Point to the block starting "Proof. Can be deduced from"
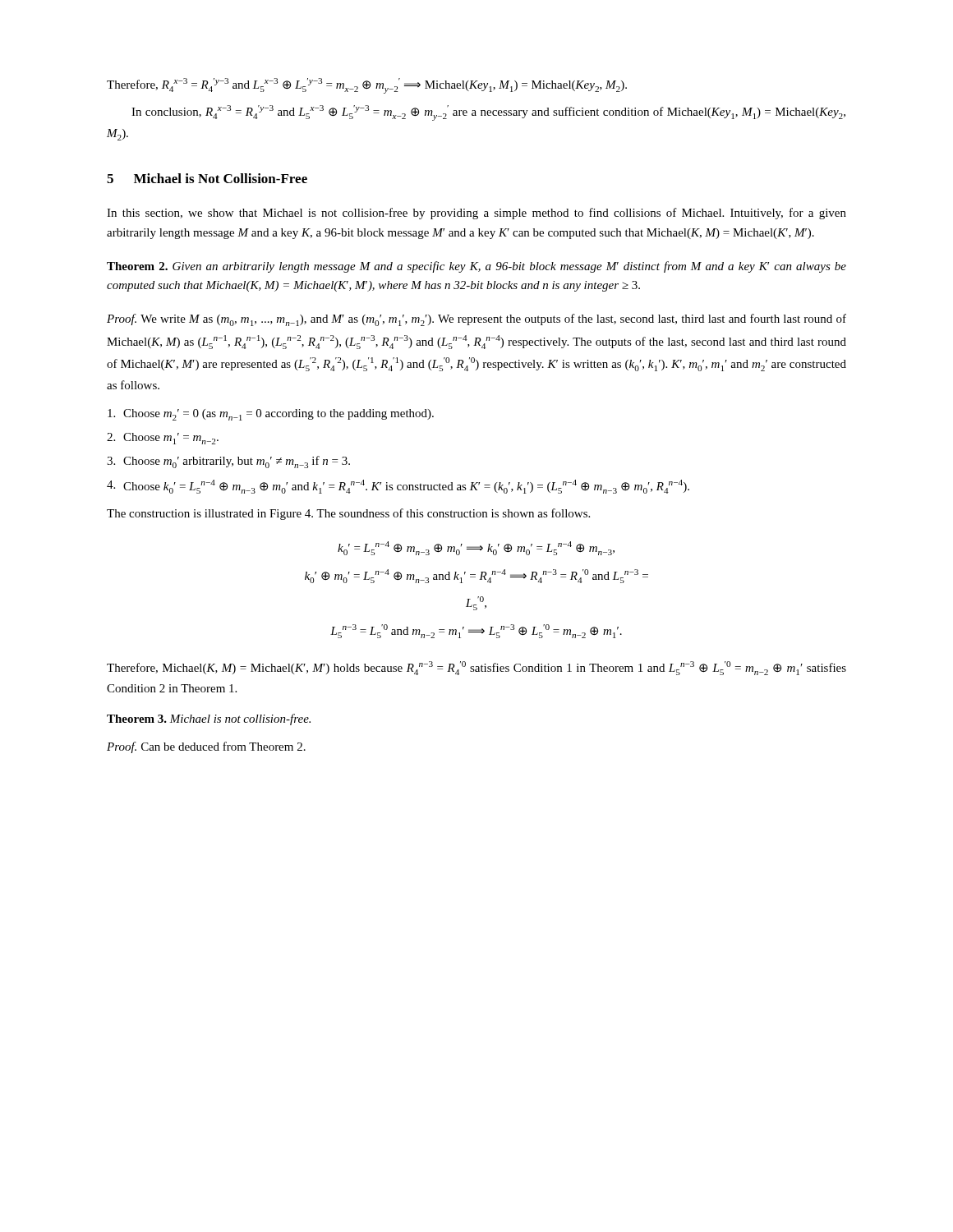 tap(206, 747)
